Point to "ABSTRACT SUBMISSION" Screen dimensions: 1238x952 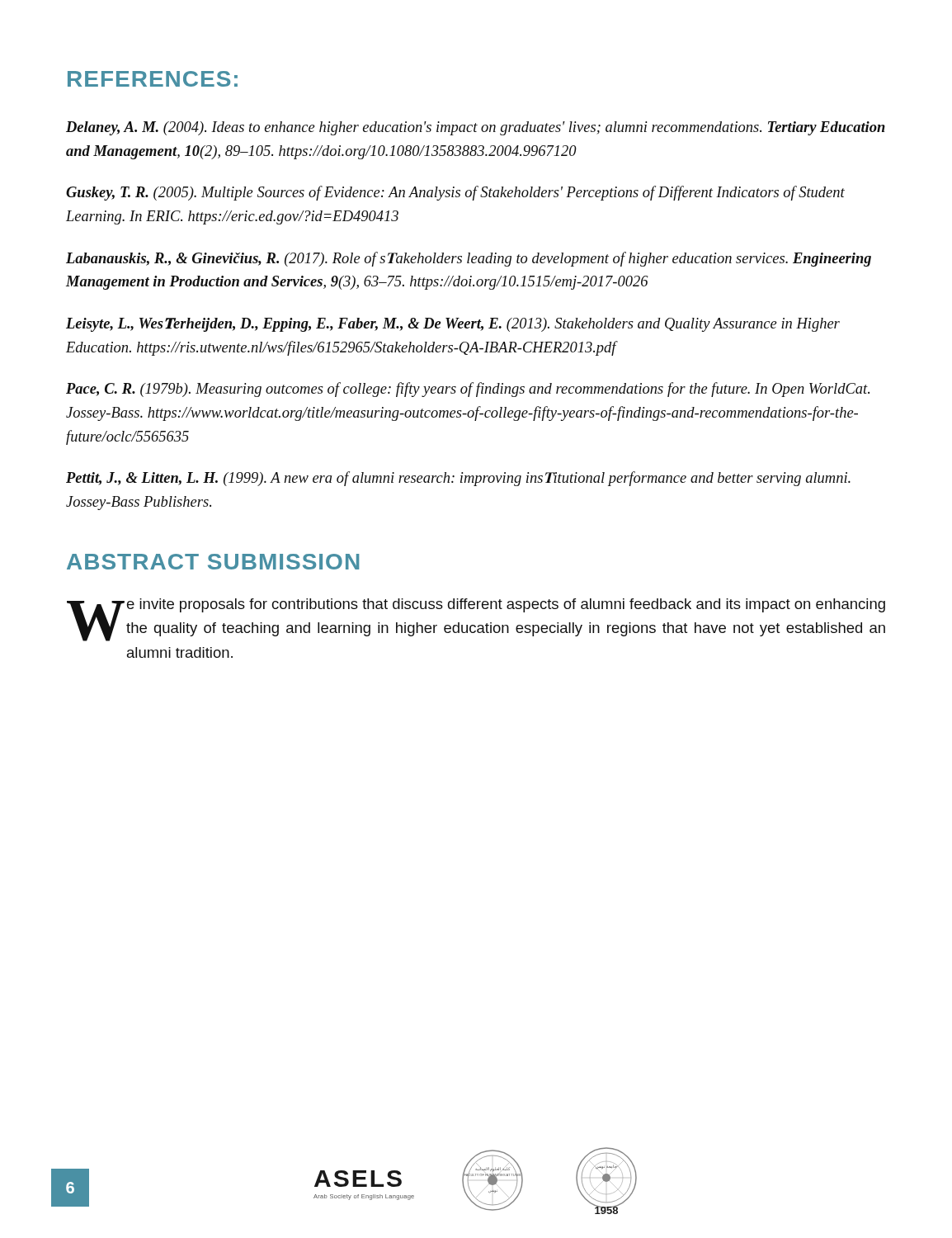(x=214, y=561)
